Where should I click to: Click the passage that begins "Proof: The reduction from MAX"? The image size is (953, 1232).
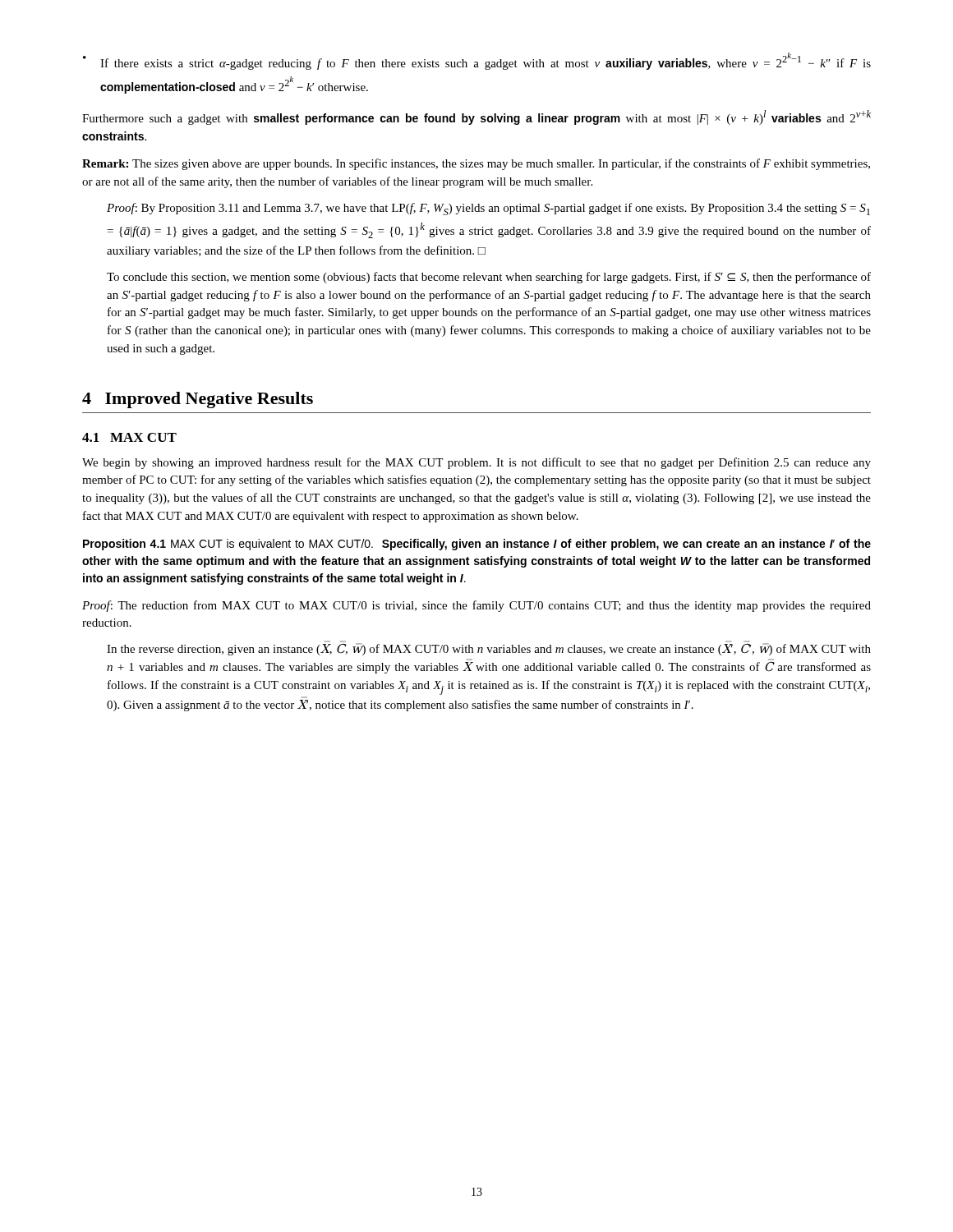point(476,614)
